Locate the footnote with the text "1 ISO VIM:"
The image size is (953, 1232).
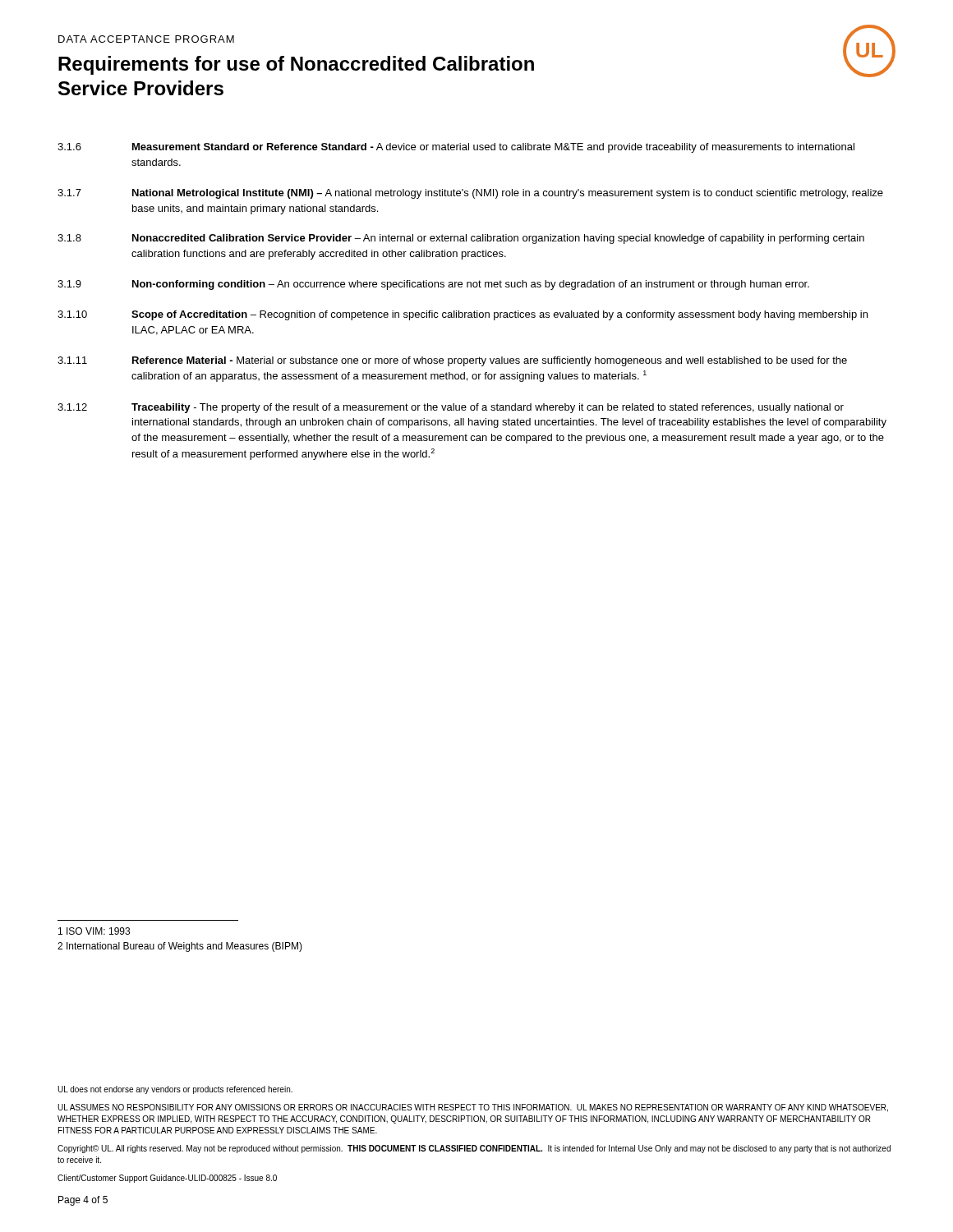click(94, 931)
